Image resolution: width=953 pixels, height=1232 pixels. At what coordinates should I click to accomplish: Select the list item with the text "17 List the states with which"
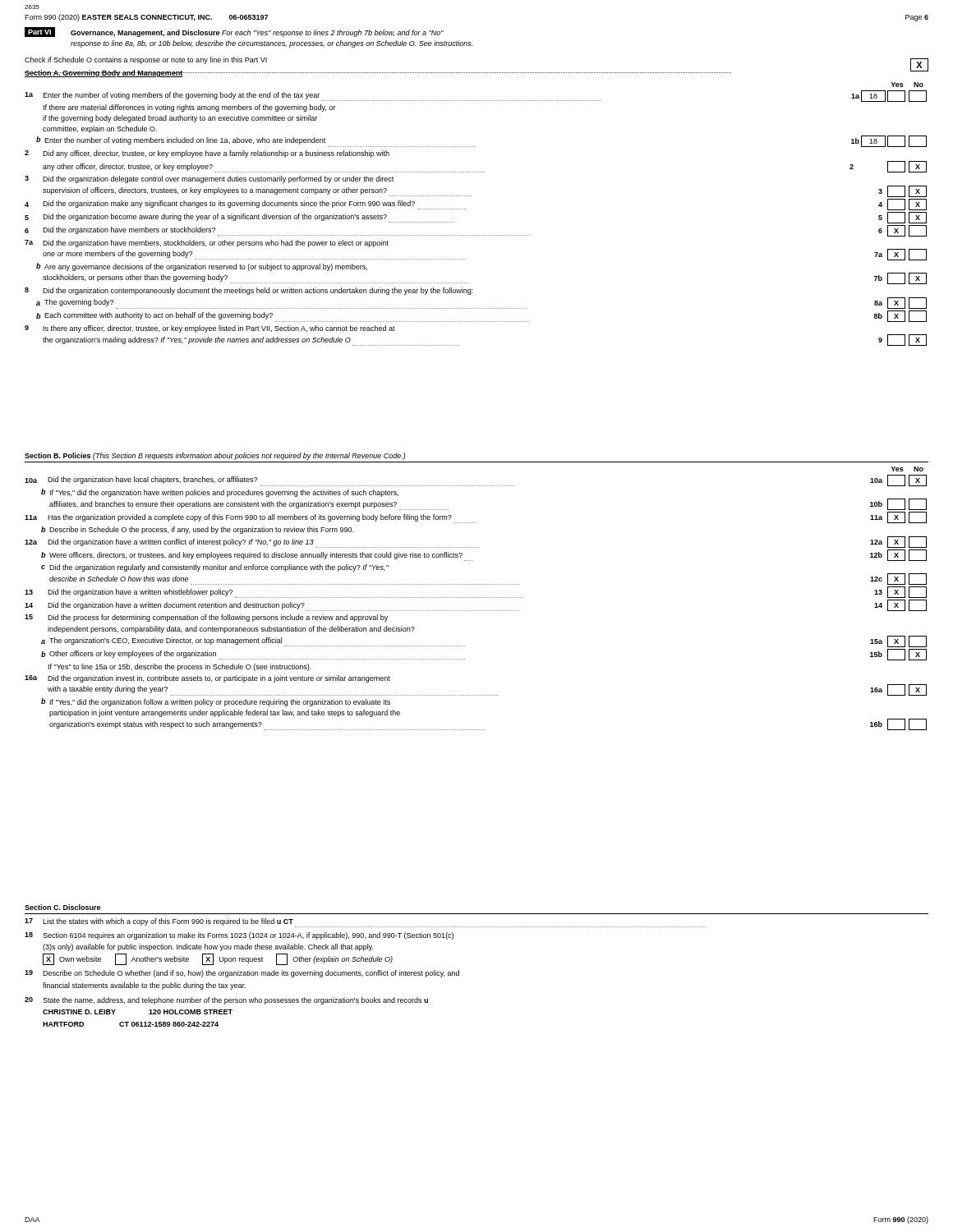[476, 922]
